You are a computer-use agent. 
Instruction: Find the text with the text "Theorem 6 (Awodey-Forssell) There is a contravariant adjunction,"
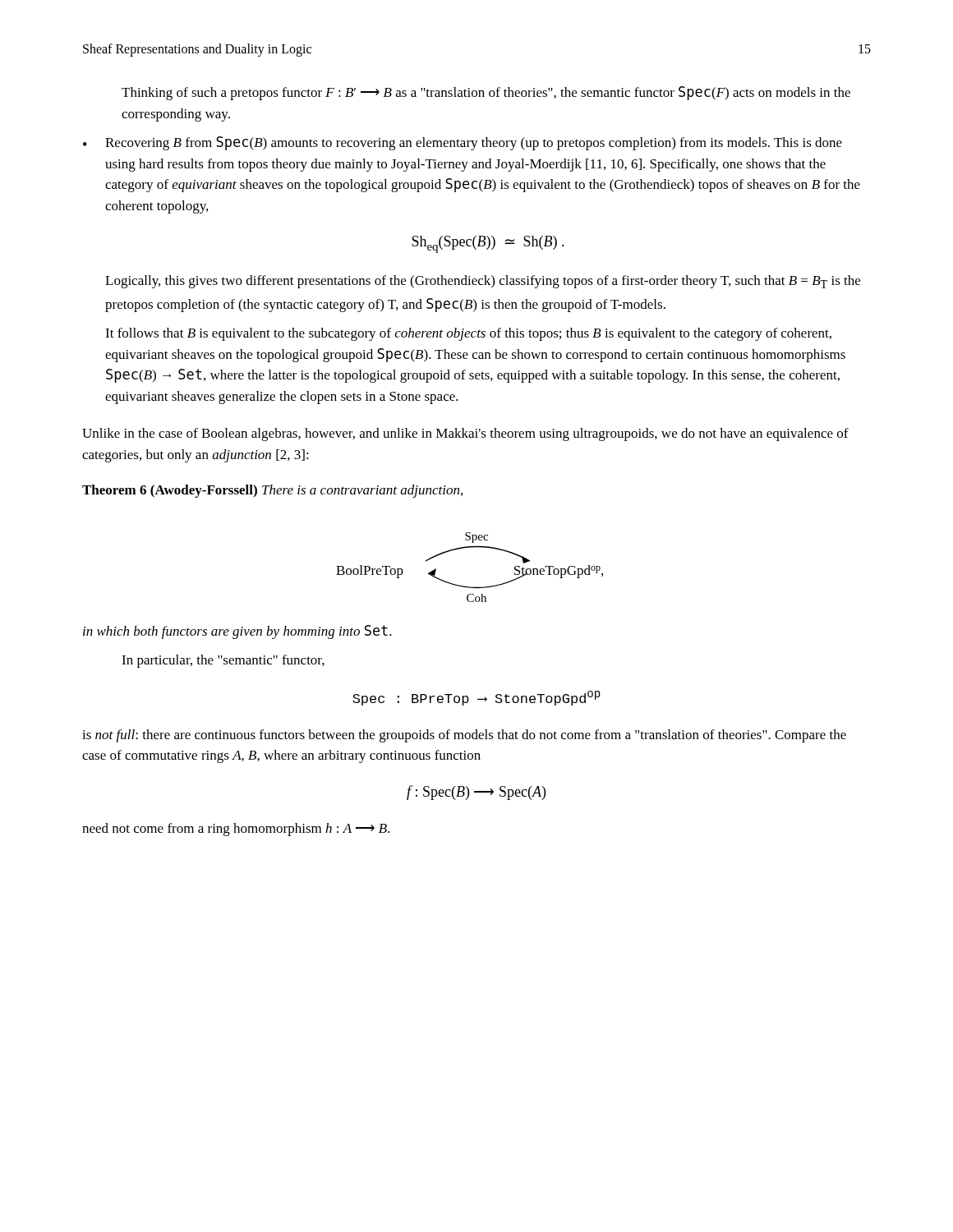pos(272,491)
